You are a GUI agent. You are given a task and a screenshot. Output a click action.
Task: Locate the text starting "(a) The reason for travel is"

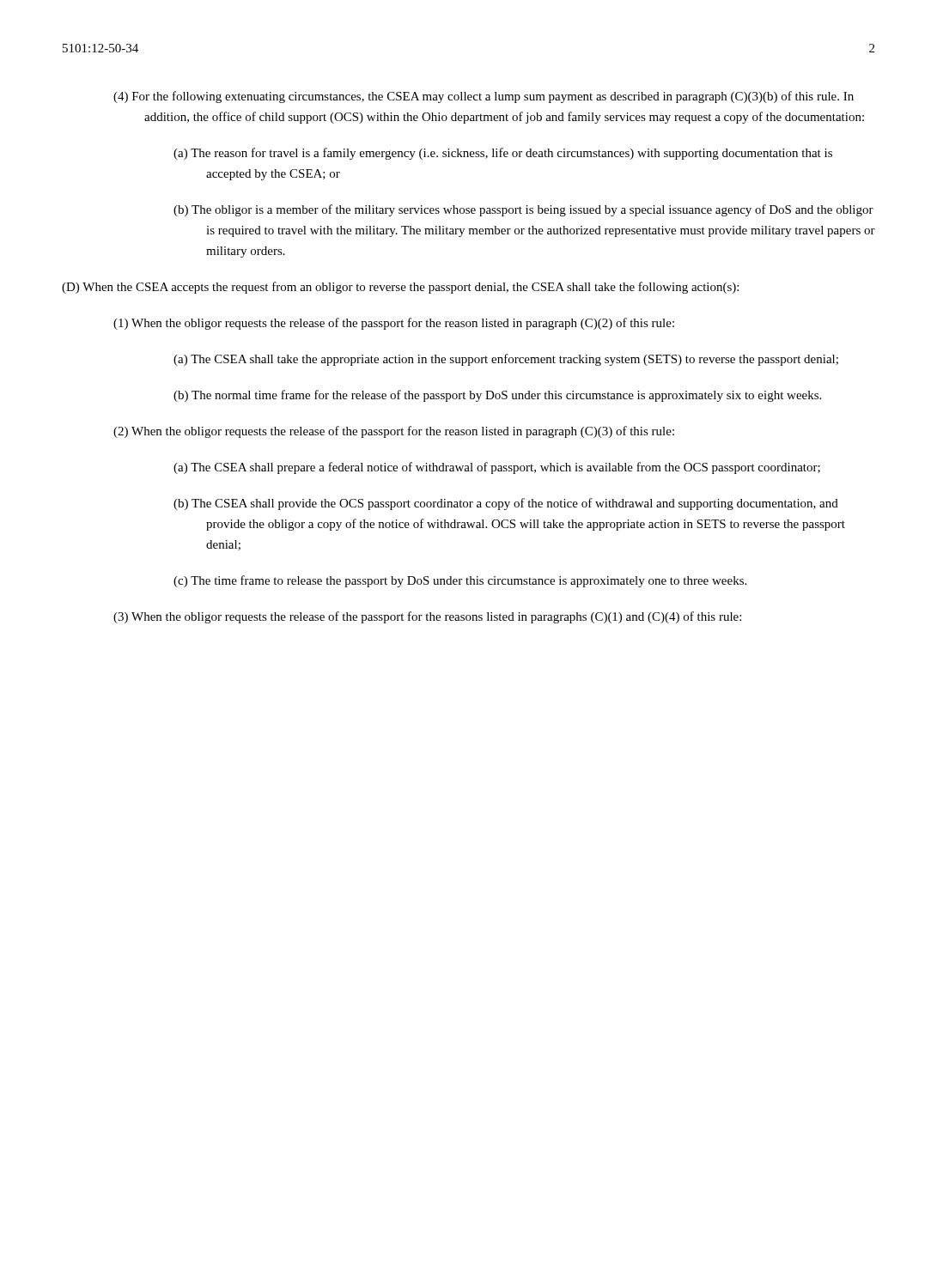[x=503, y=163]
